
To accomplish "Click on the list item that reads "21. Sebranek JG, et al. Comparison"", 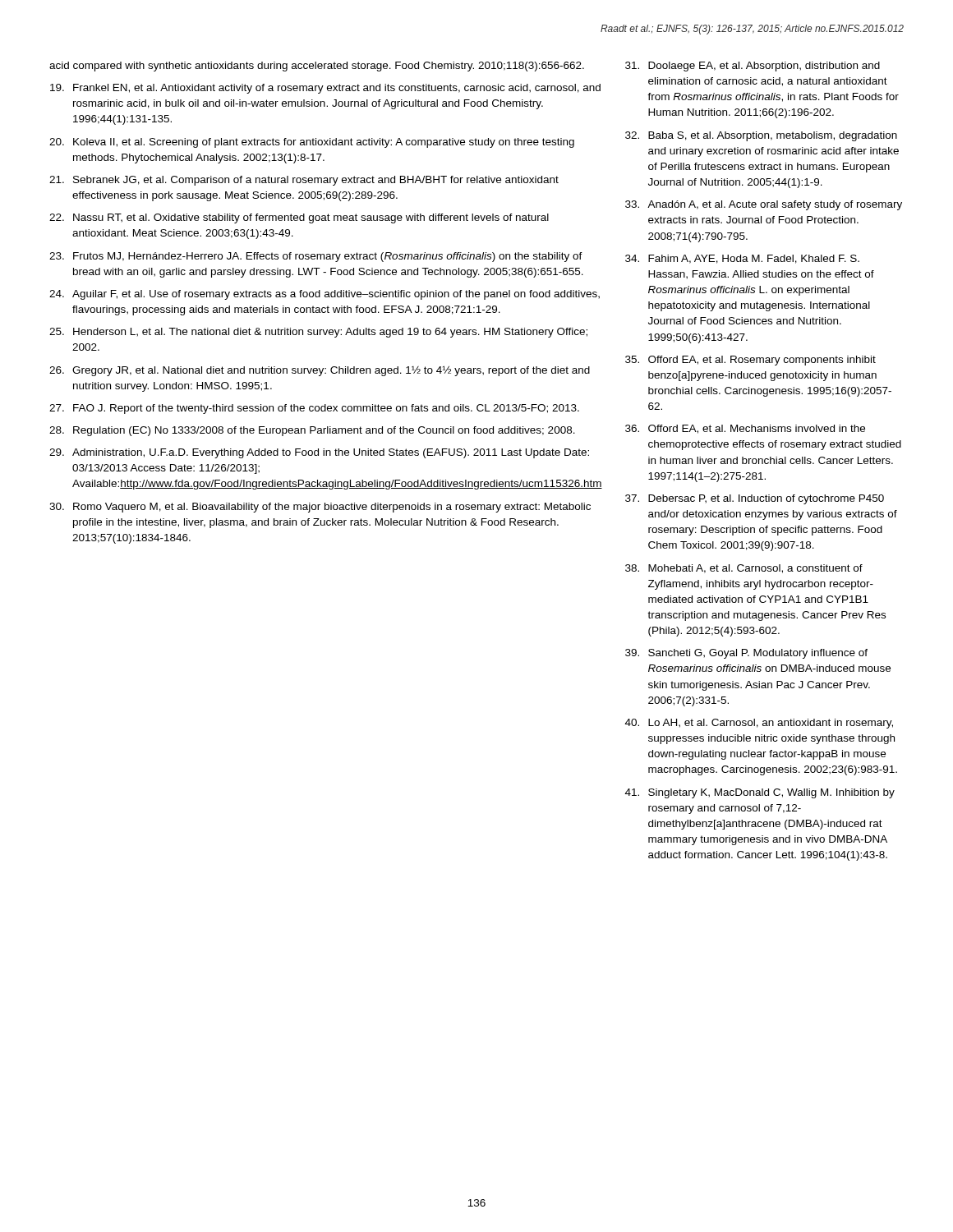I will pos(325,187).
